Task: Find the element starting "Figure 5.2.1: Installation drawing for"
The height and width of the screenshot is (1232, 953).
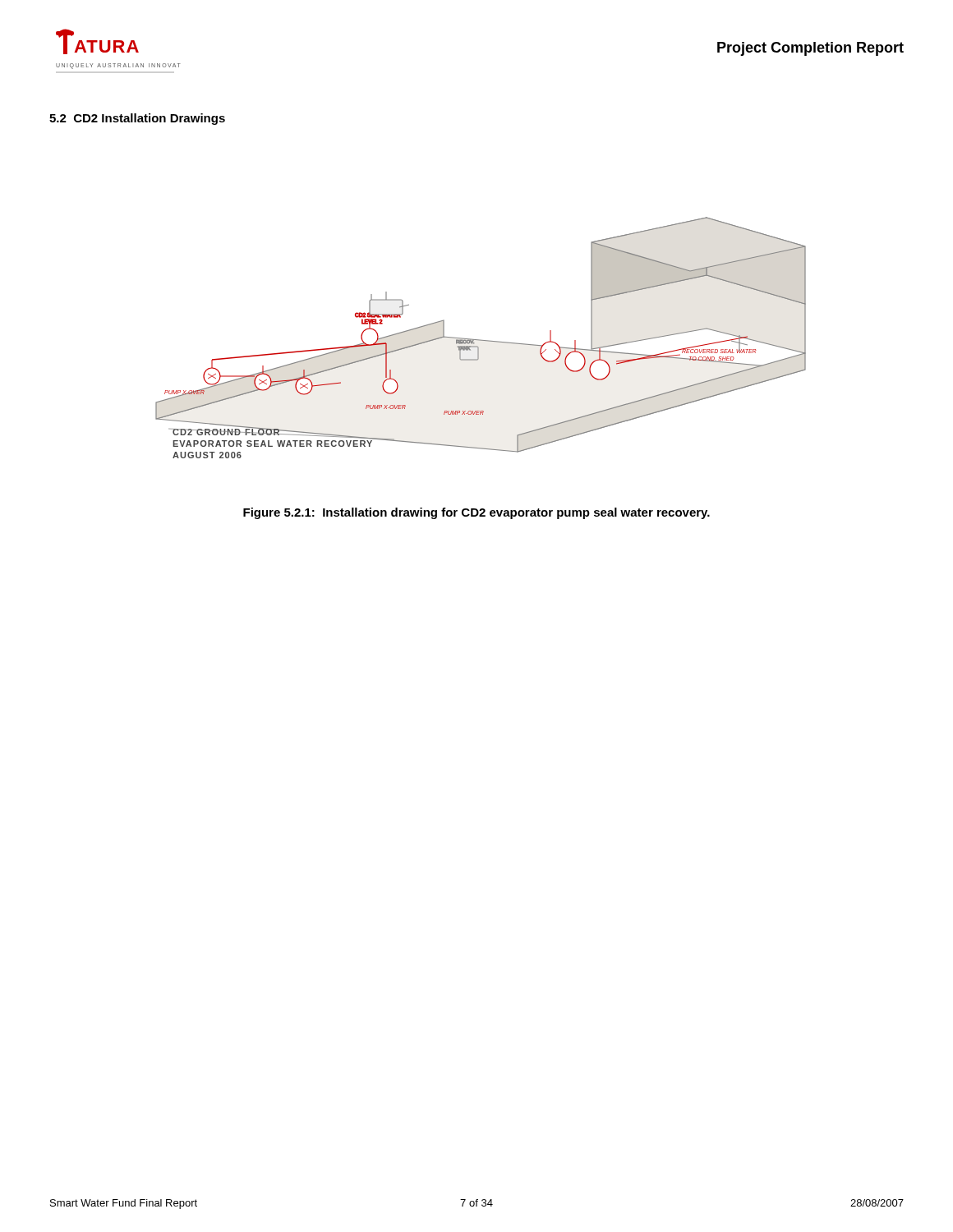Action: [x=476, y=512]
